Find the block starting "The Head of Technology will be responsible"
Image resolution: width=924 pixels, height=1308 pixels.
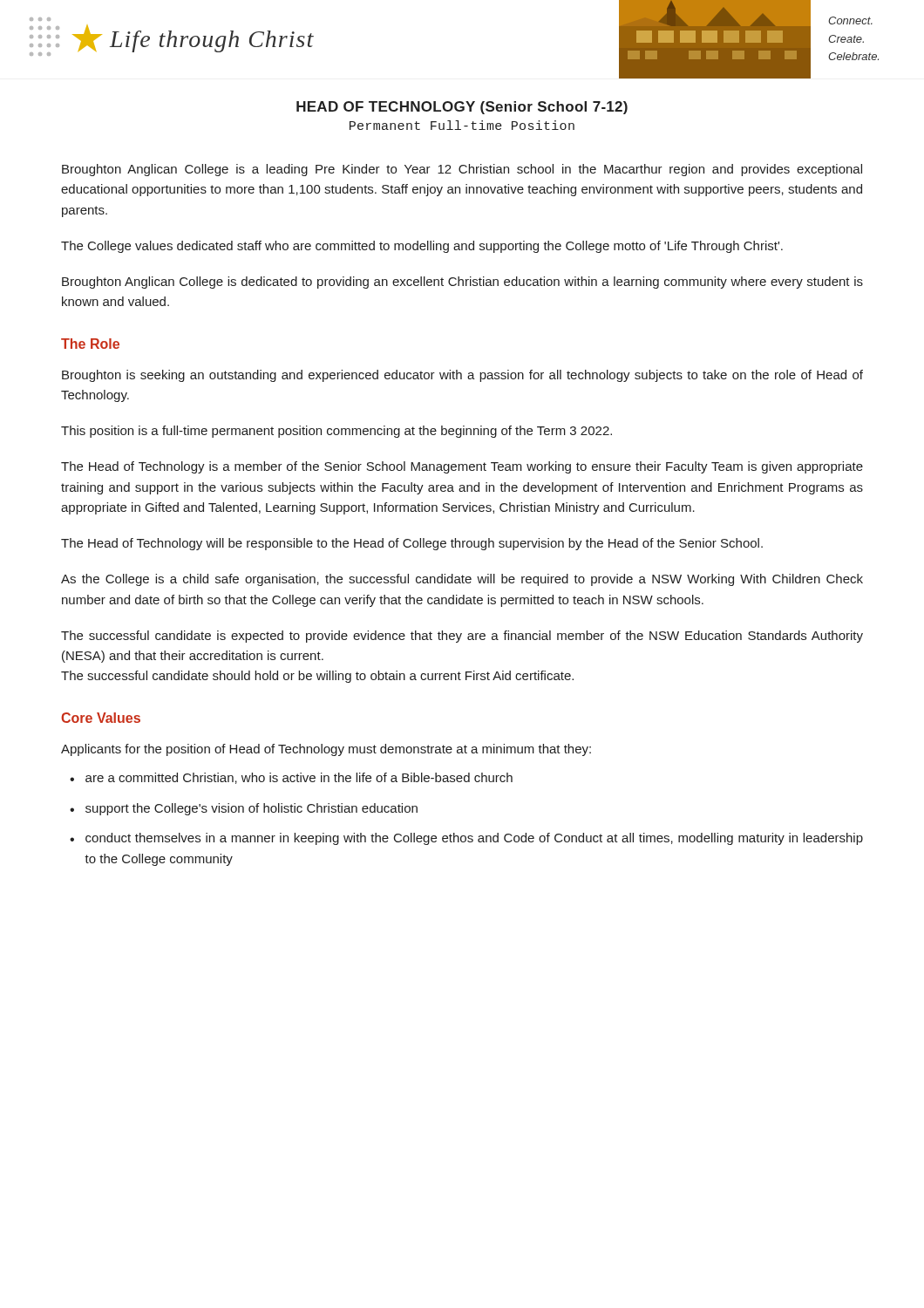[x=412, y=543]
